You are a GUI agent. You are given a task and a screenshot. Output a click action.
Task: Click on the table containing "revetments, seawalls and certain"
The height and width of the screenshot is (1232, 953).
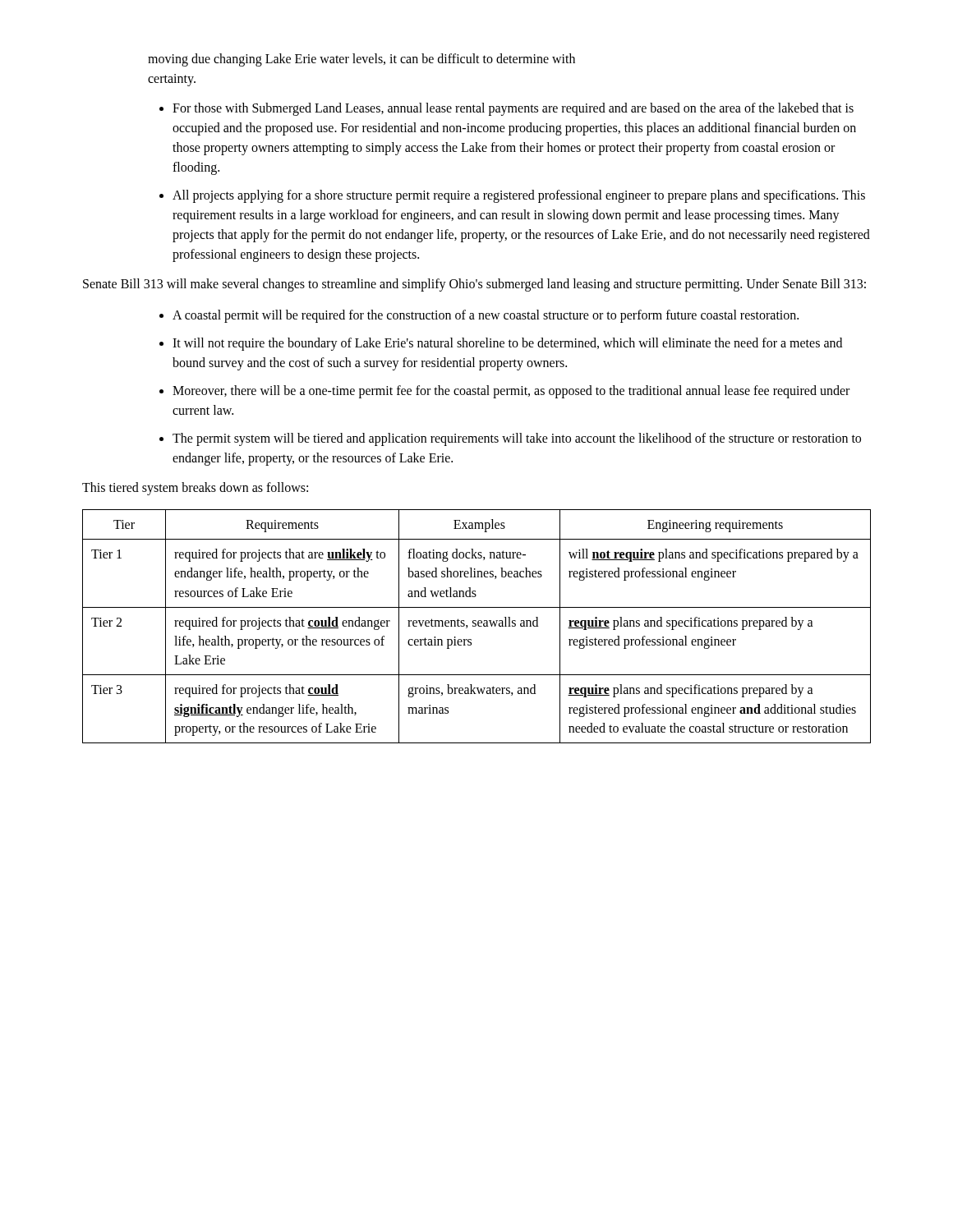click(476, 626)
